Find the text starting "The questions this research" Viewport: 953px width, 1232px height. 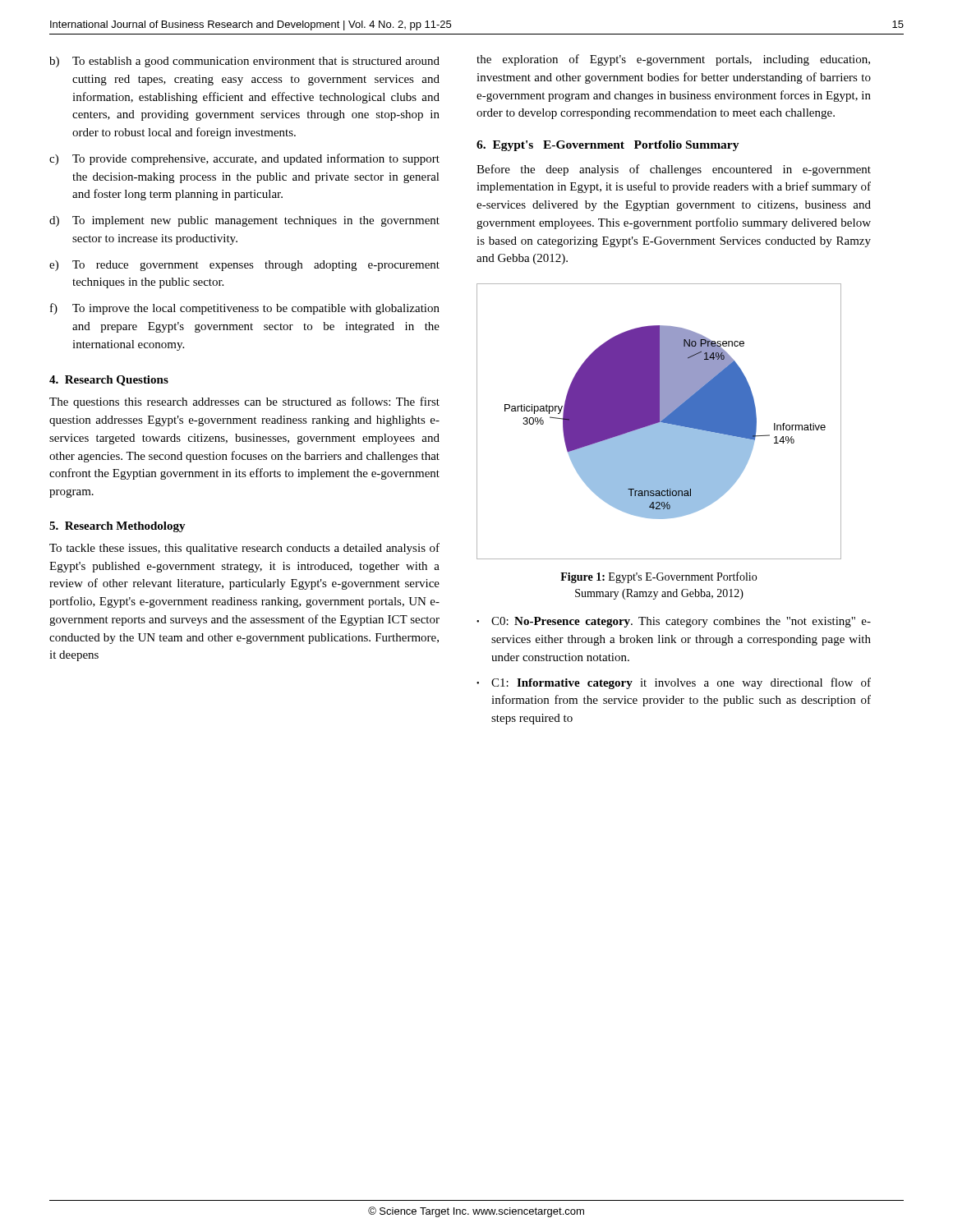pyautogui.click(x=244, y=446)
